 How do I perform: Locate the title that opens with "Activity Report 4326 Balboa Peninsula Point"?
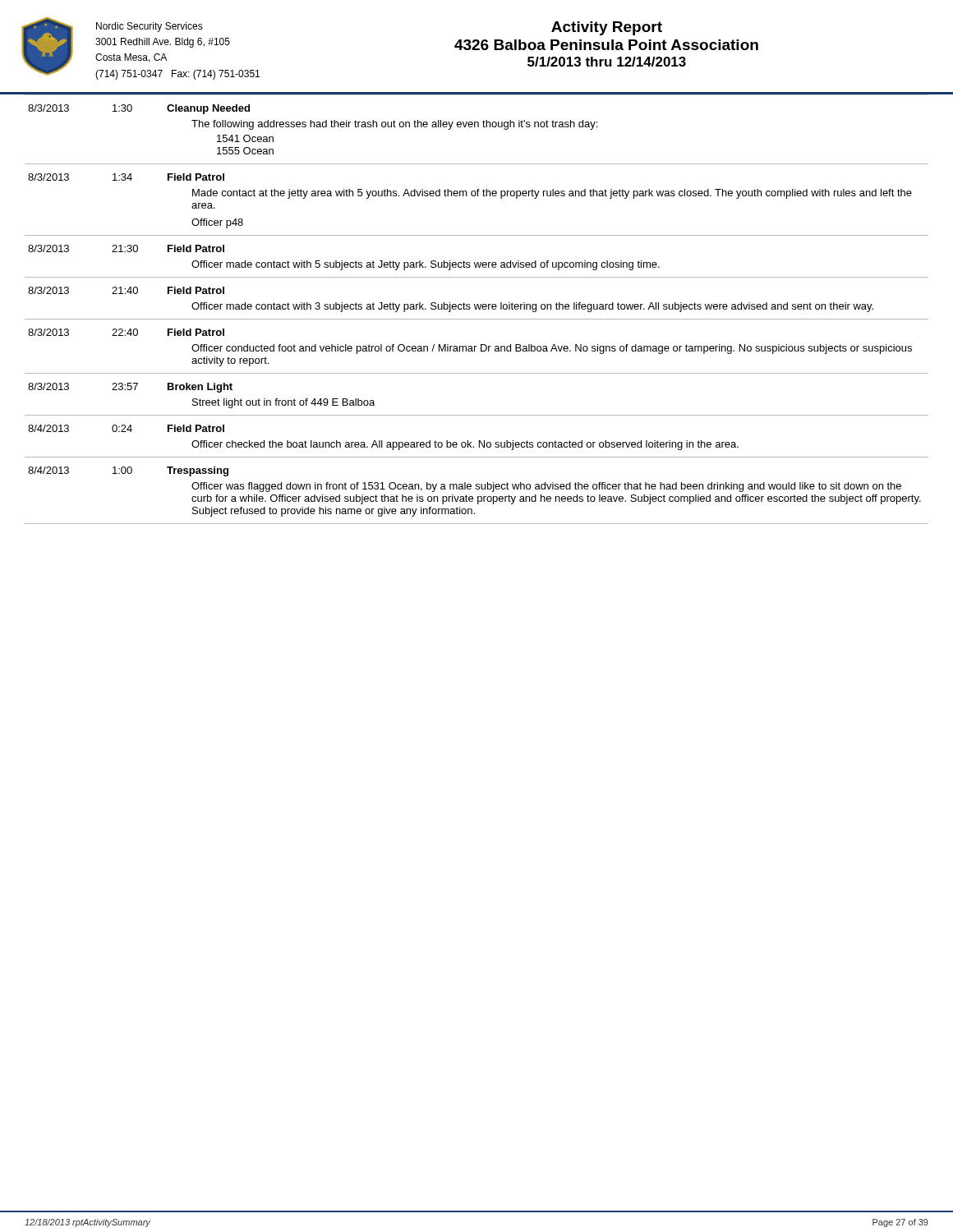(607, 44)
